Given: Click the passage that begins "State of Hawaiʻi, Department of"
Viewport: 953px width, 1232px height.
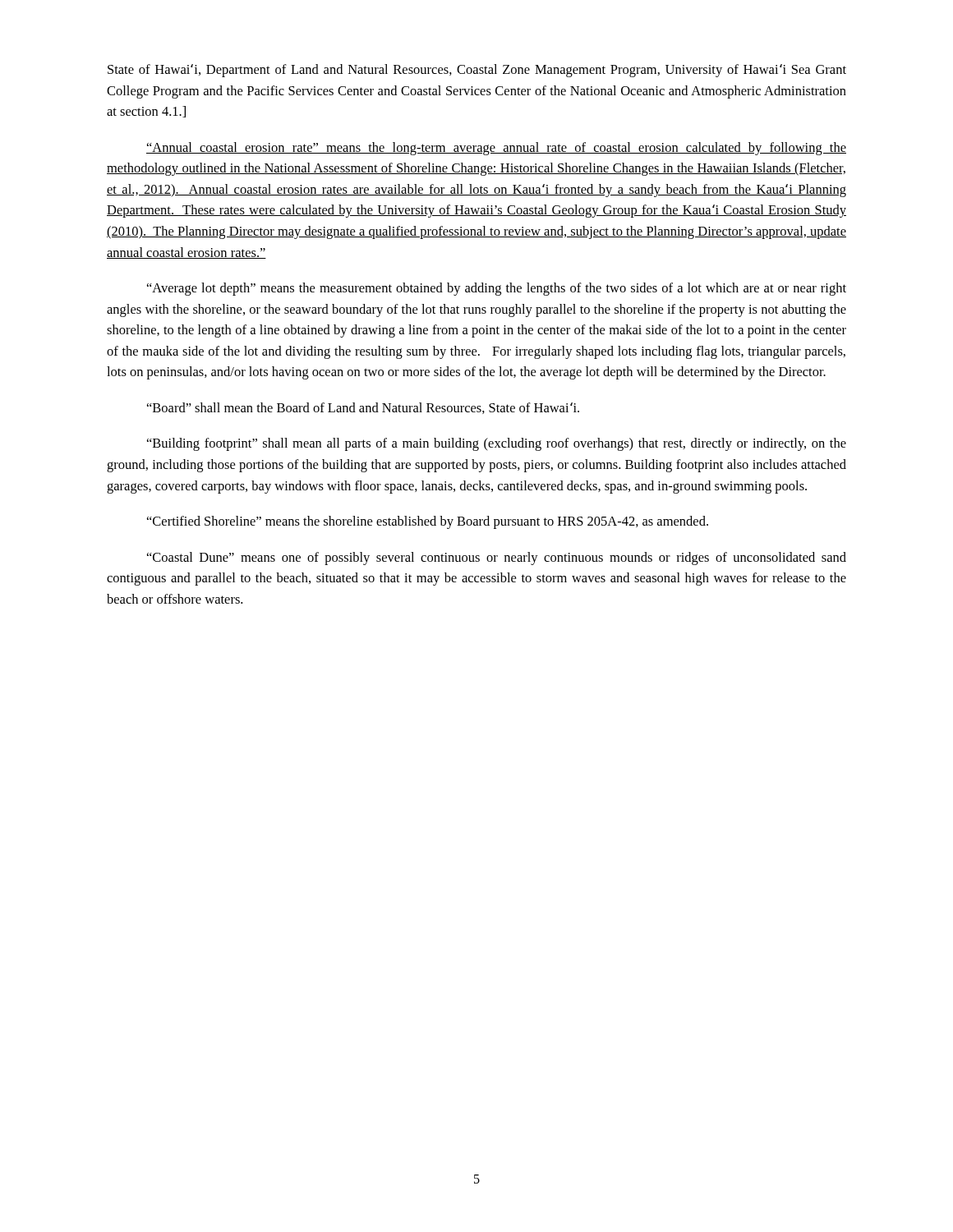Looking at the screenshot, I should tap(476, 90).
